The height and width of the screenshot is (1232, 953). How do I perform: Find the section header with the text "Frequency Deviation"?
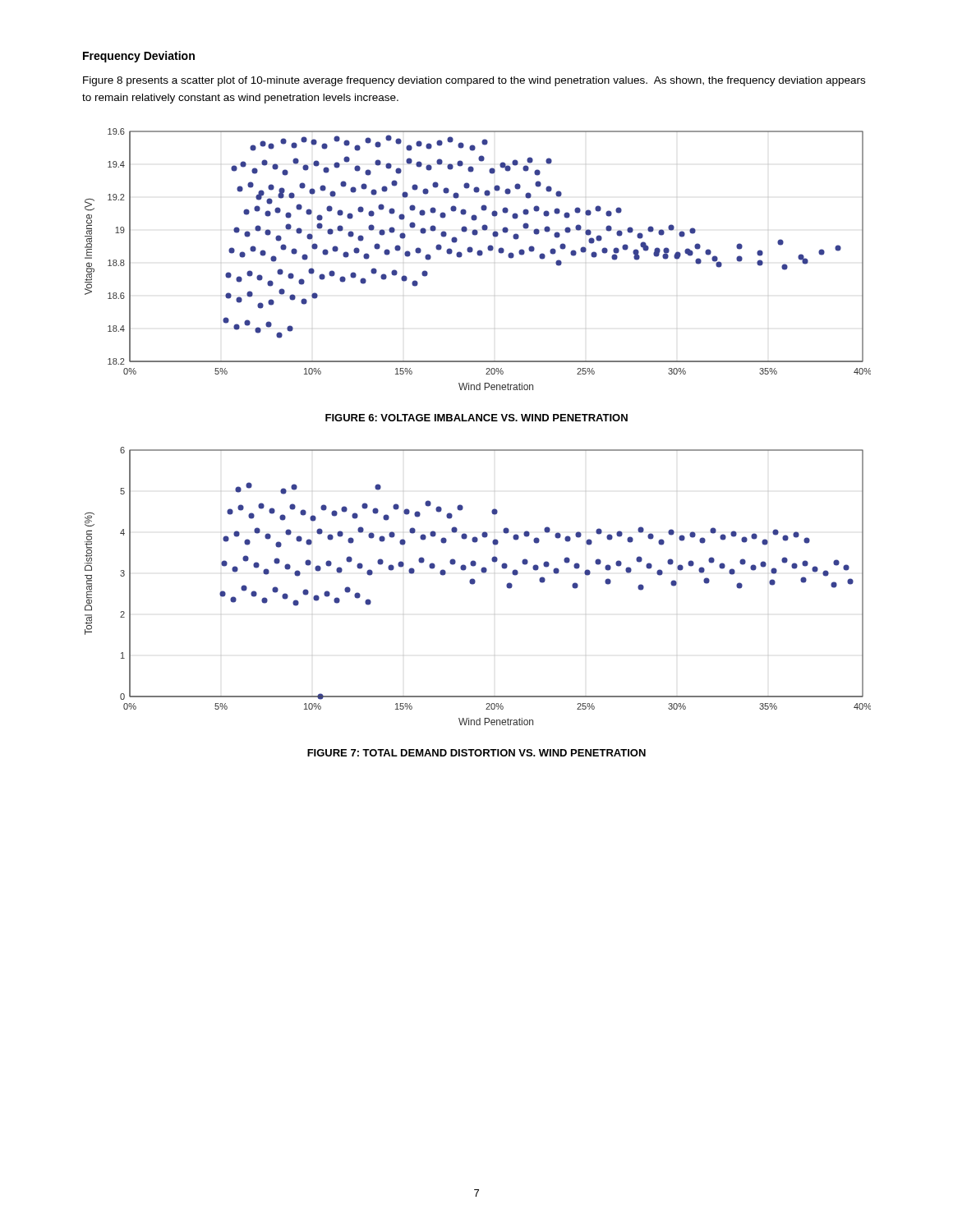(139, 56)
